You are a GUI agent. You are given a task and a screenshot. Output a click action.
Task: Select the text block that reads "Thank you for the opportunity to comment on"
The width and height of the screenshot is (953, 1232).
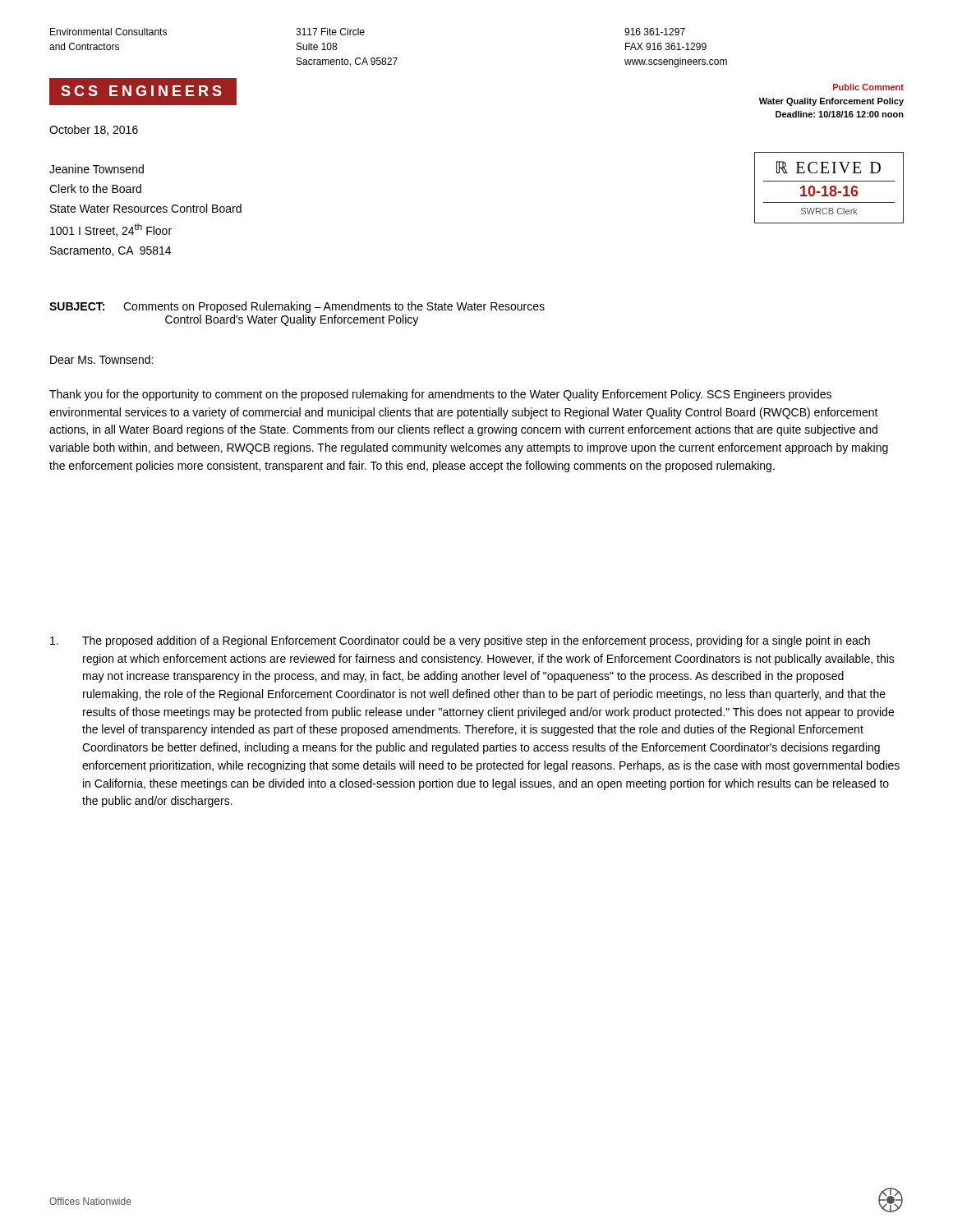(x=469, y=430)
